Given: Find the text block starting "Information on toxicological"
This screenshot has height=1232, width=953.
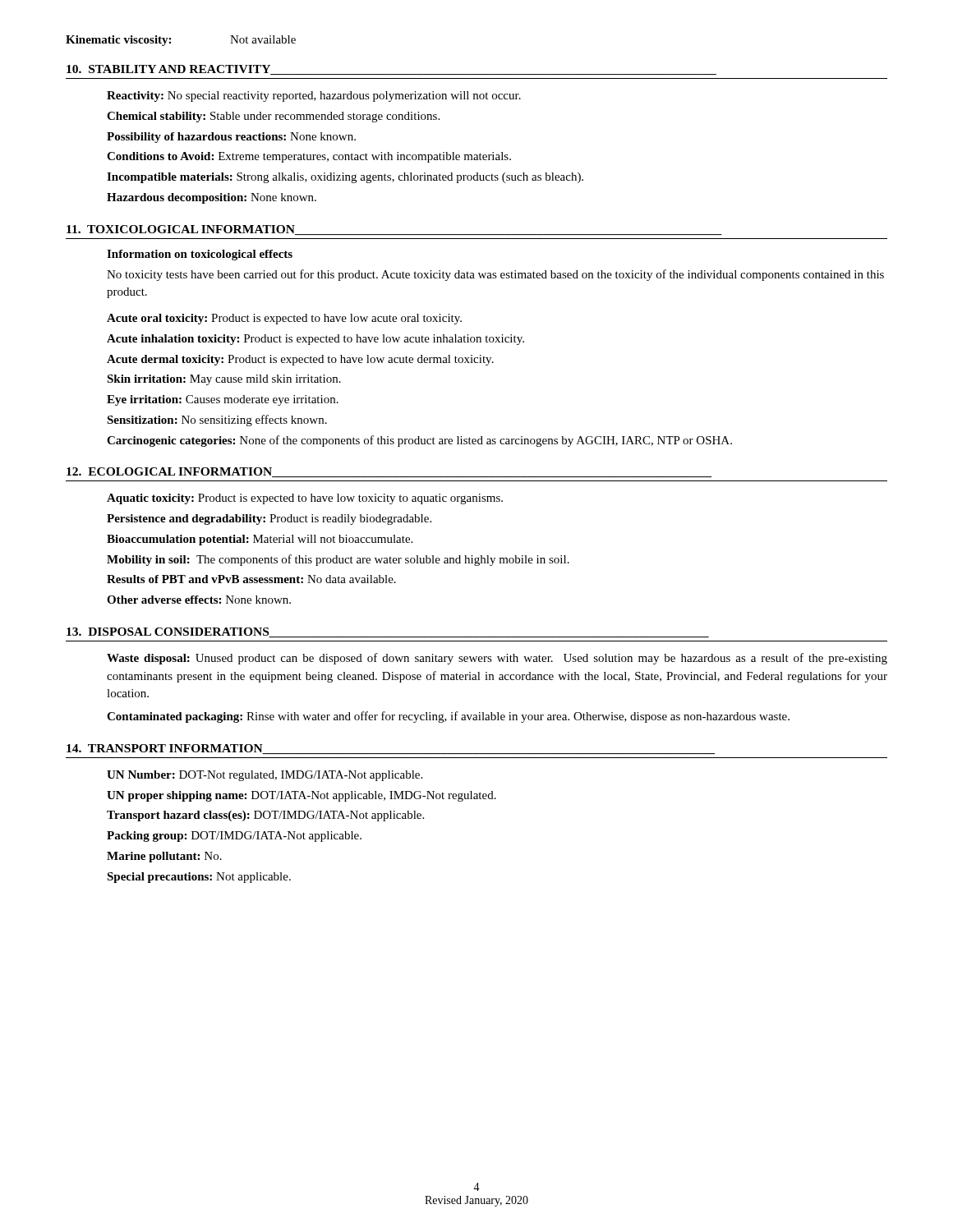Looking at the screenshot, I should tap(200, 253).
